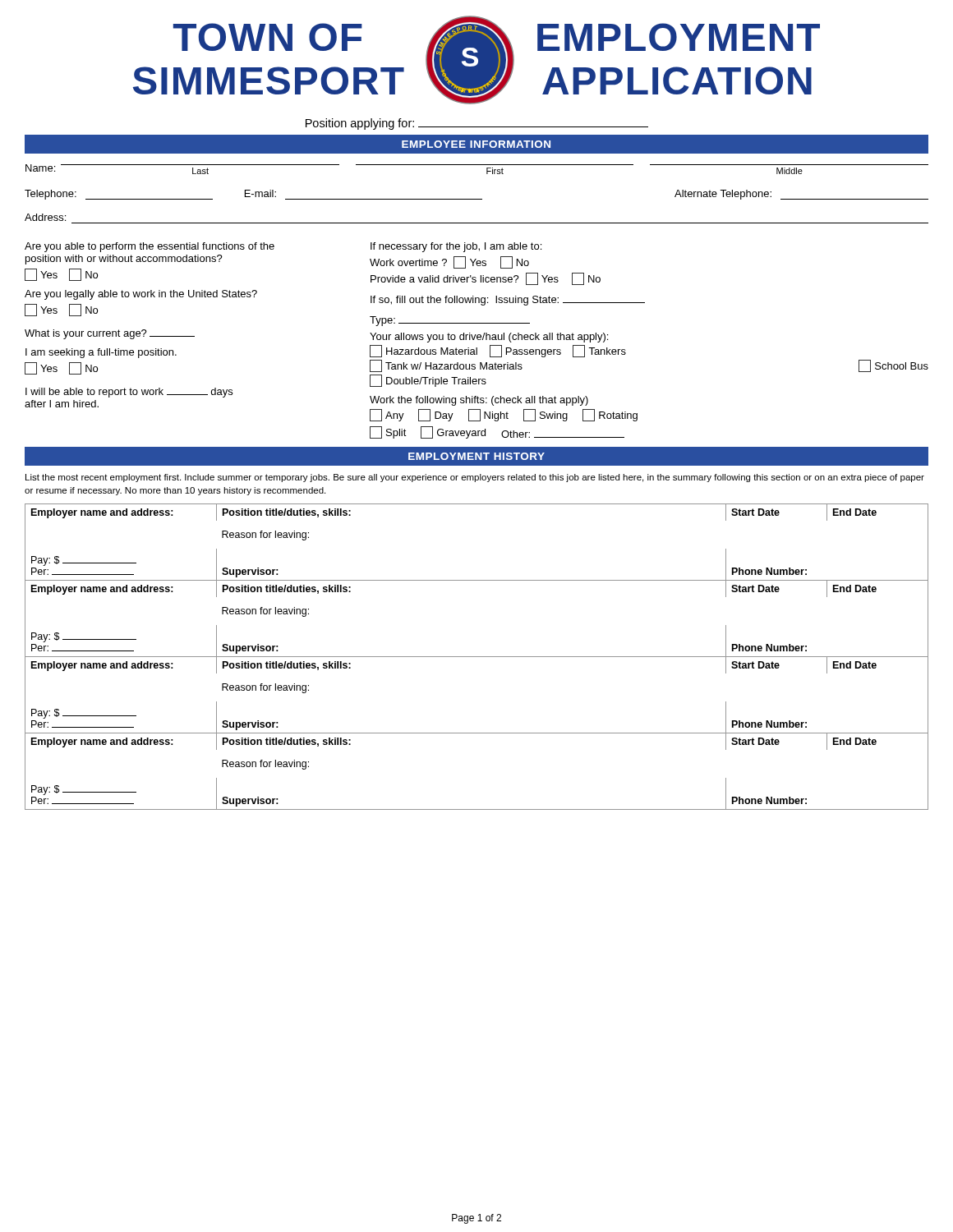Point to the element starting "If so, fill out the following: Issuing"

point(507,297)
